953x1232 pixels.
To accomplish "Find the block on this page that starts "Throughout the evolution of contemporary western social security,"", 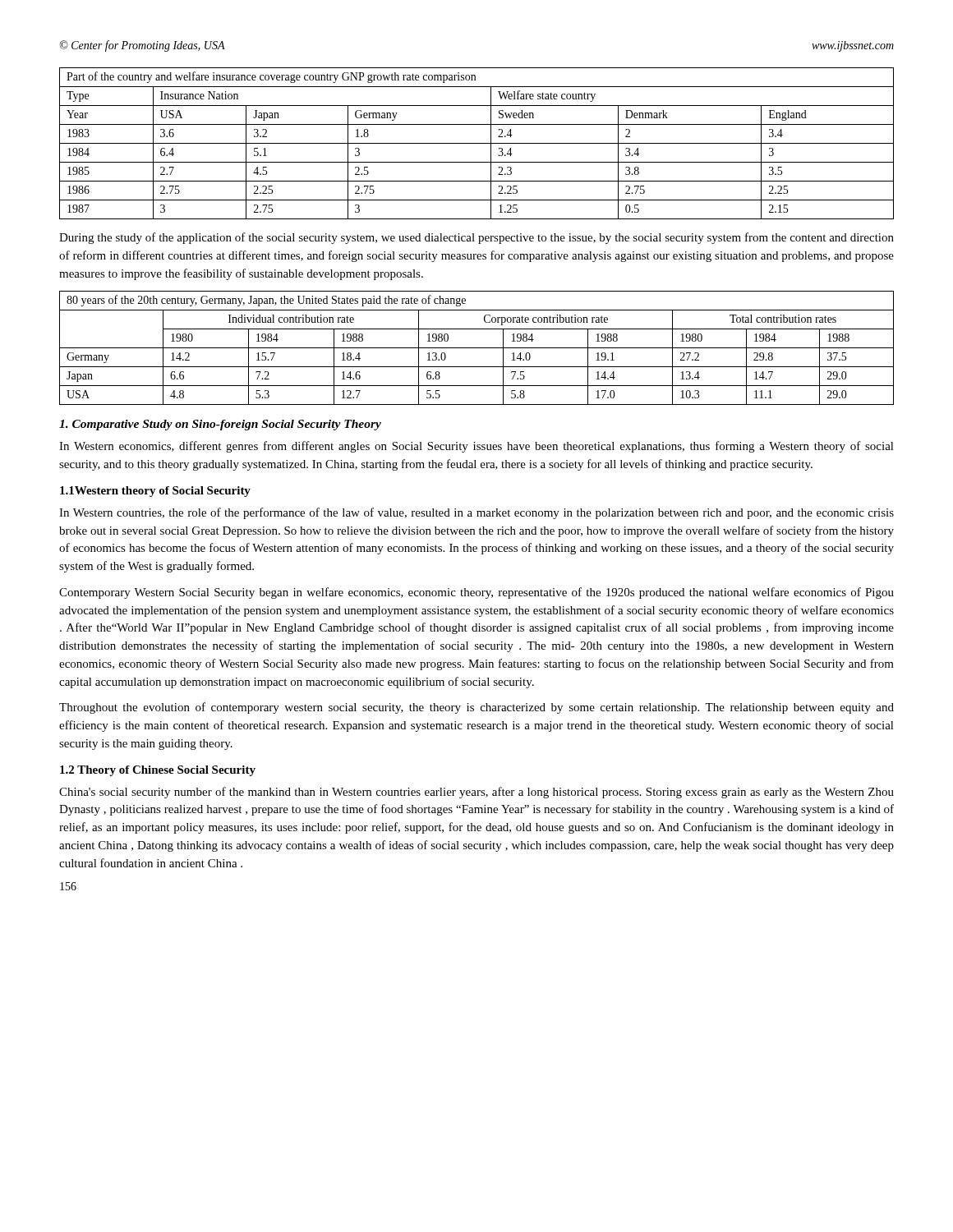I will pyautogui.click(x=476, y=725).
